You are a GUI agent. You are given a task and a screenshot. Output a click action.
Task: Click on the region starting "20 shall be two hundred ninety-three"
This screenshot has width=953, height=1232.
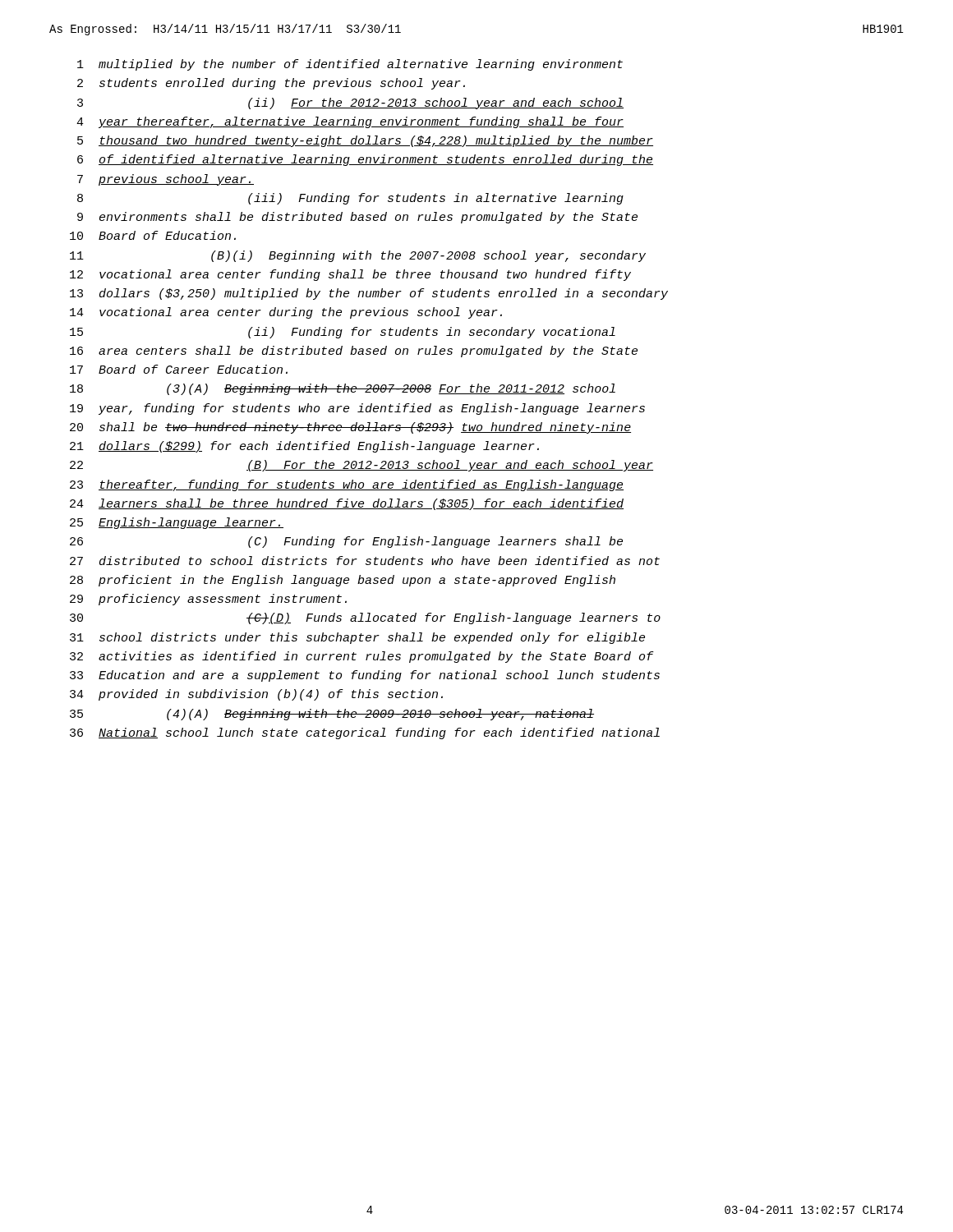coord(340,428)
